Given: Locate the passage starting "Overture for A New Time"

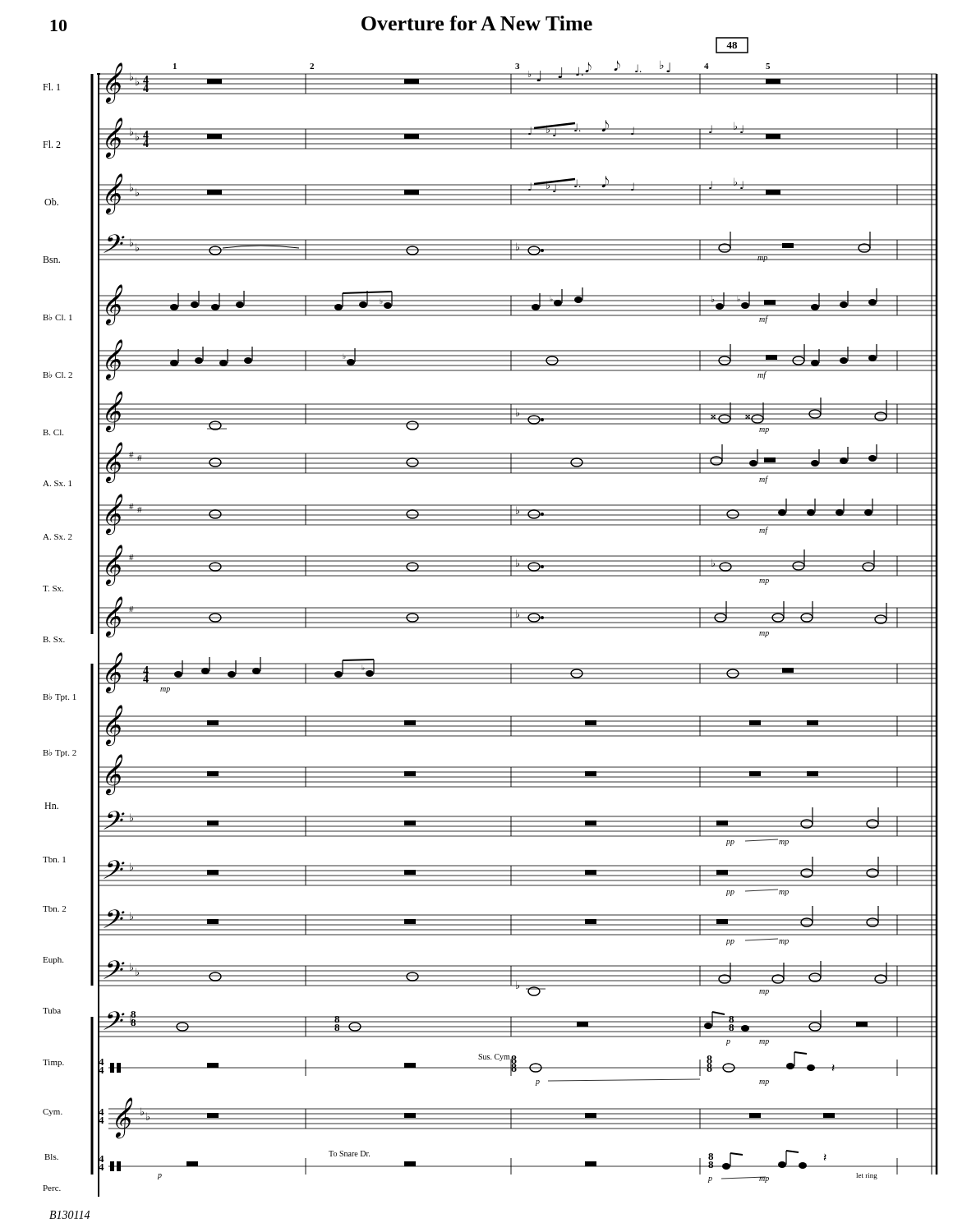Looking at the screenshot, I should click(476, 23).
